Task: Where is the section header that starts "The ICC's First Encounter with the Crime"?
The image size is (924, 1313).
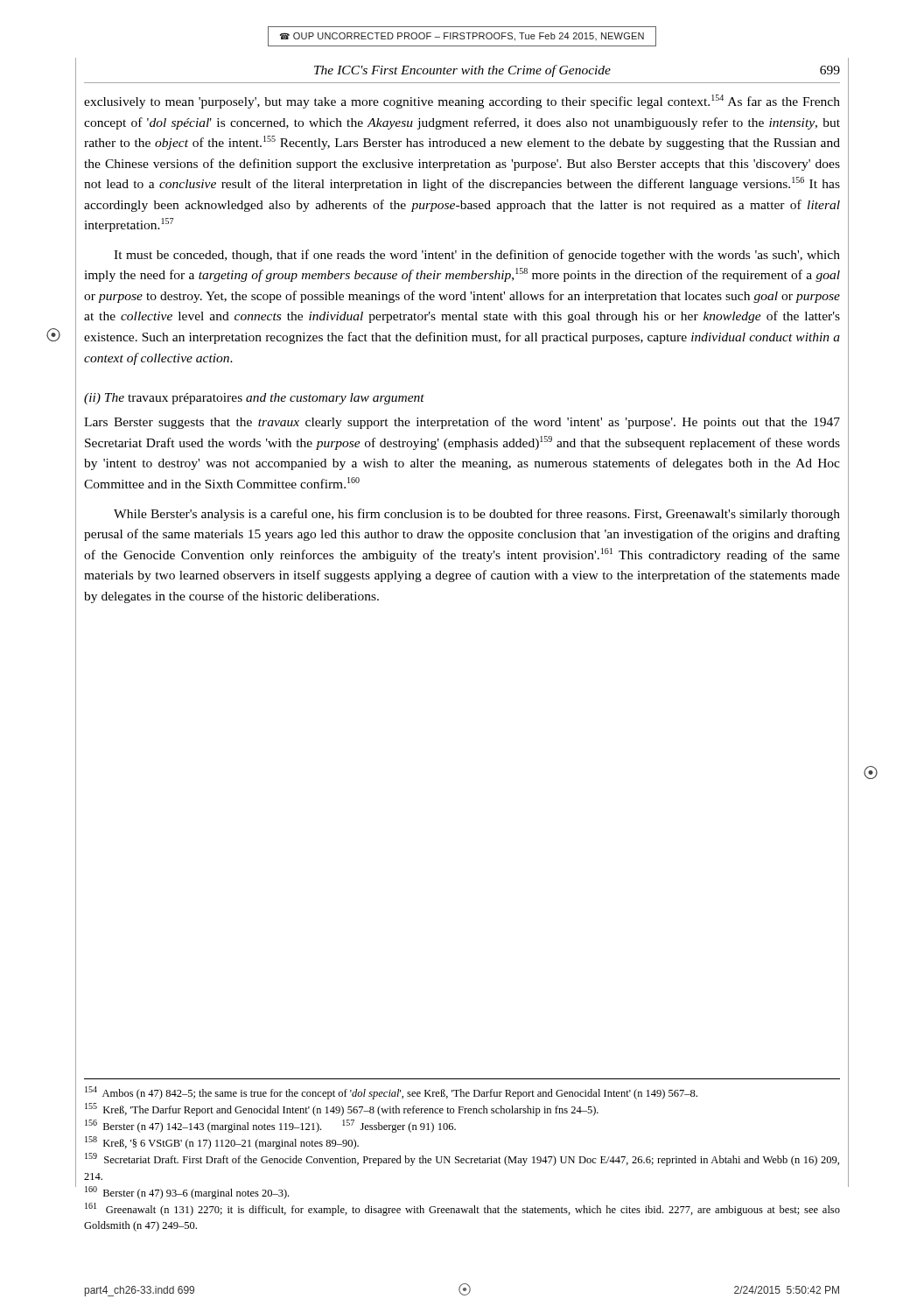Action: [x=462, y=70]
